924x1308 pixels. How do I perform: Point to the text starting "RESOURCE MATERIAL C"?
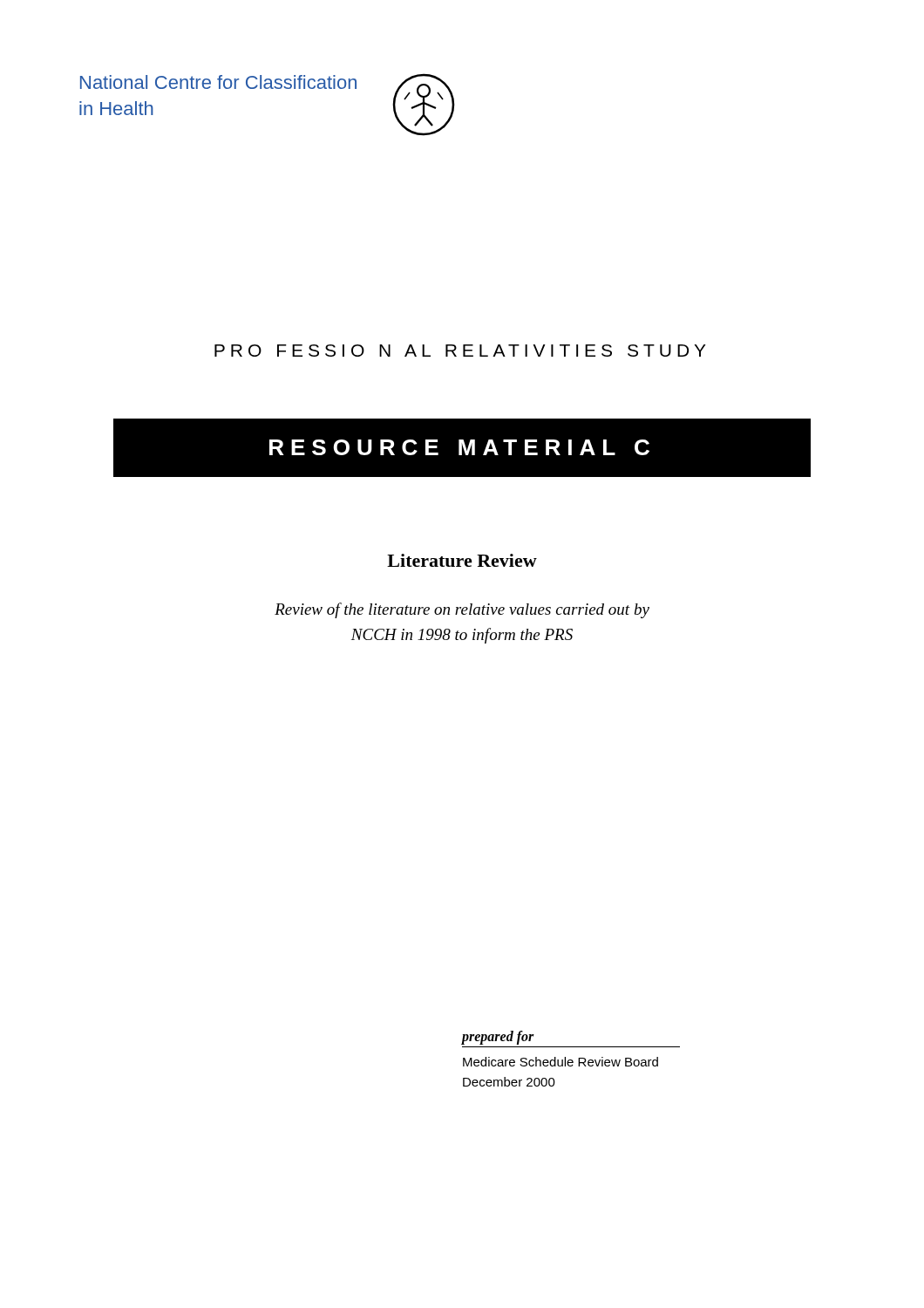click(x=462, y=447)
